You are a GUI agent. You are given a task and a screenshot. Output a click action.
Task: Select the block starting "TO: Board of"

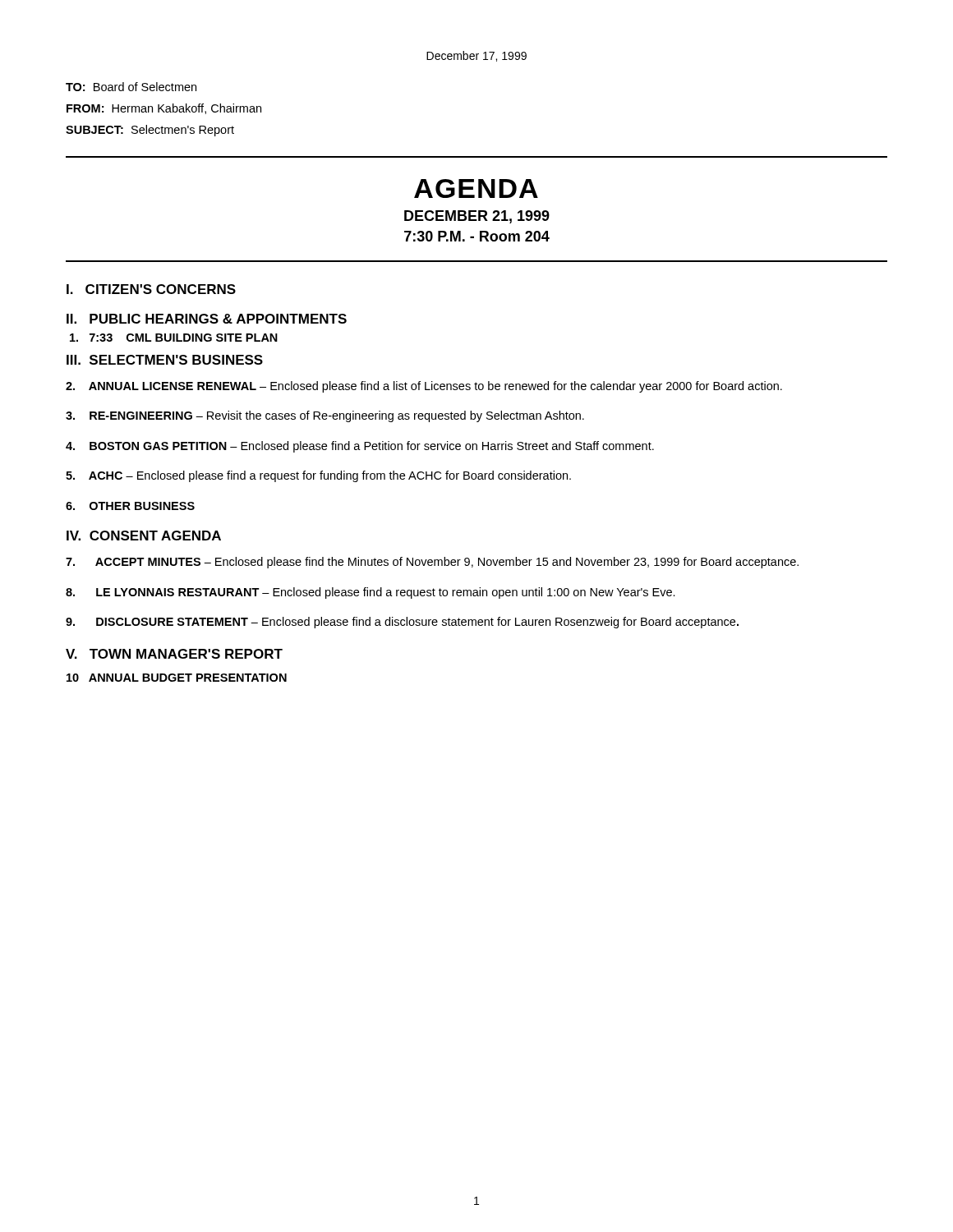132,87
